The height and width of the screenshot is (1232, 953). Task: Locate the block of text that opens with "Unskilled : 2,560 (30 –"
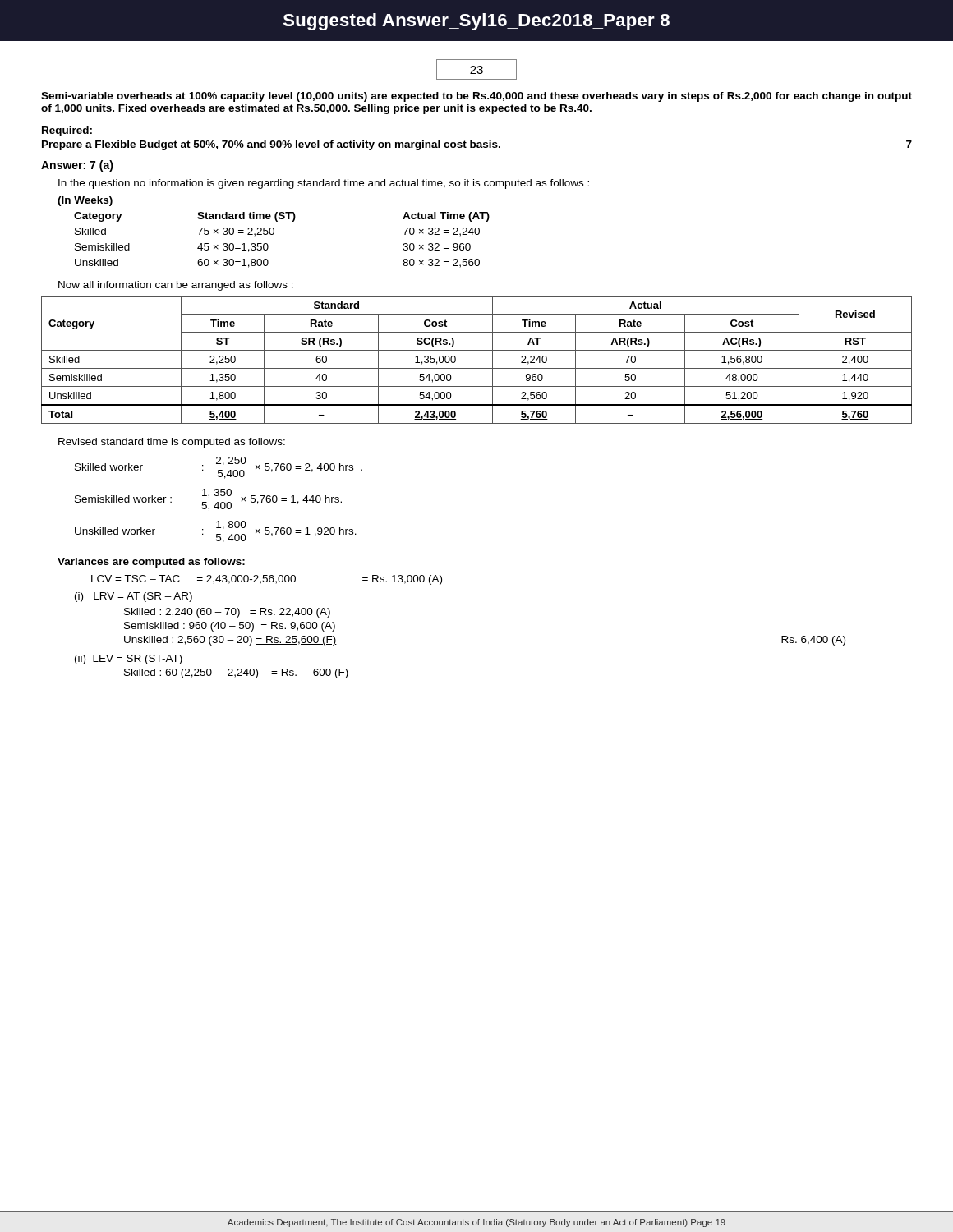(x=222, y=642)
